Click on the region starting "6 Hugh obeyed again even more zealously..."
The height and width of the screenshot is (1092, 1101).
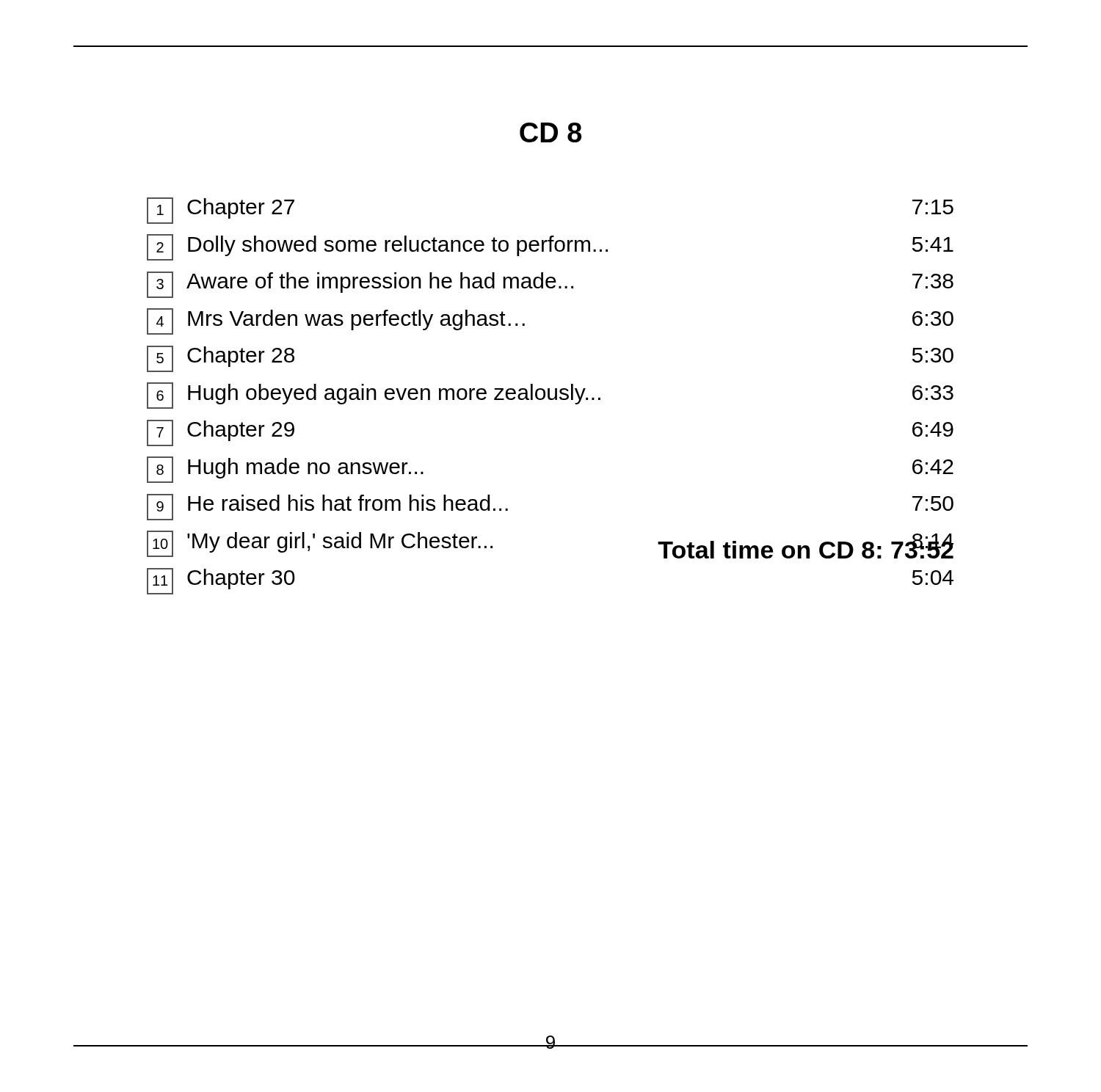click(x=550, y=394)
